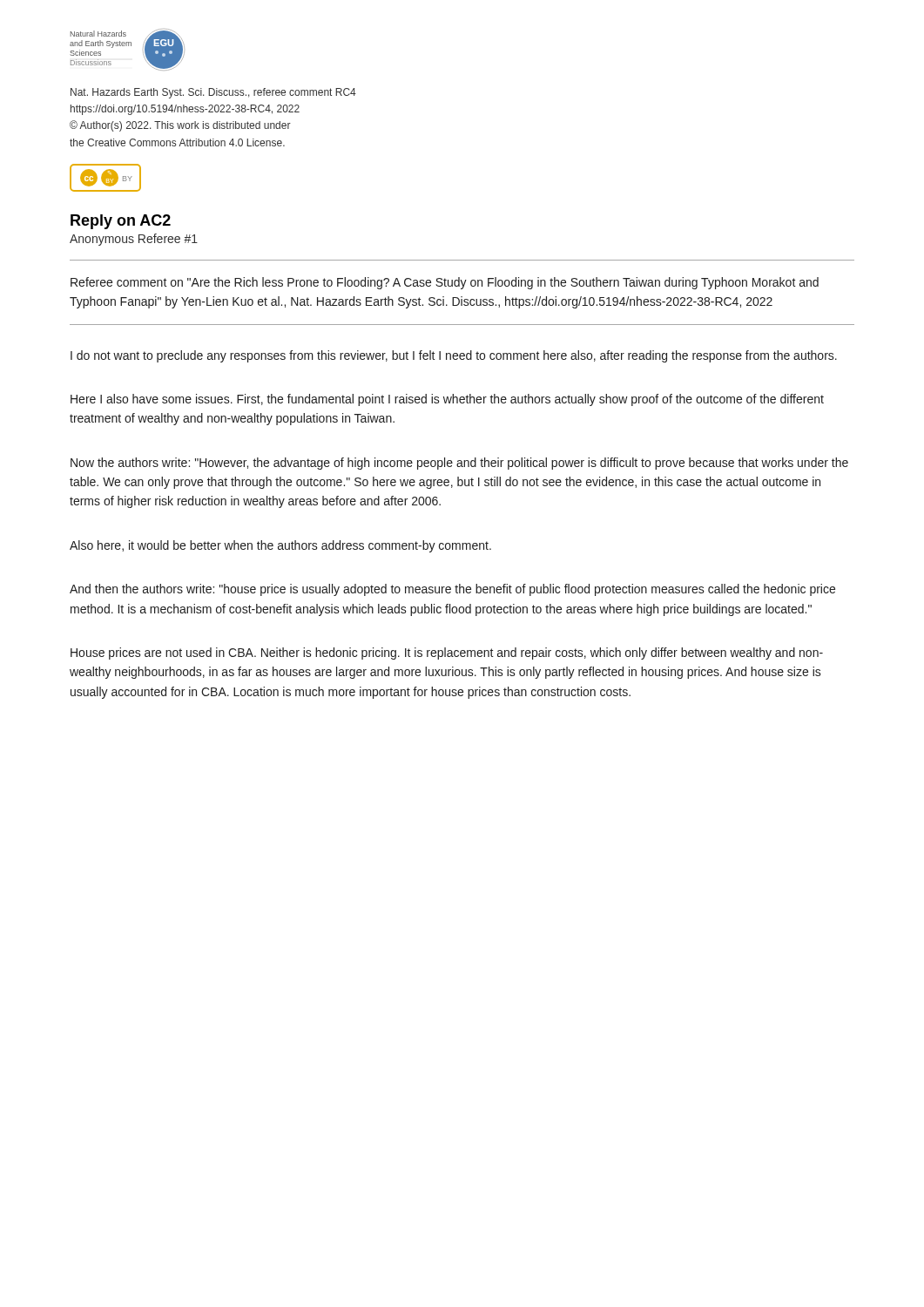Point to the block beginning "I do not want to preclude any"
The width and height of the screenshot is (924, 1307).
(454, 355)
